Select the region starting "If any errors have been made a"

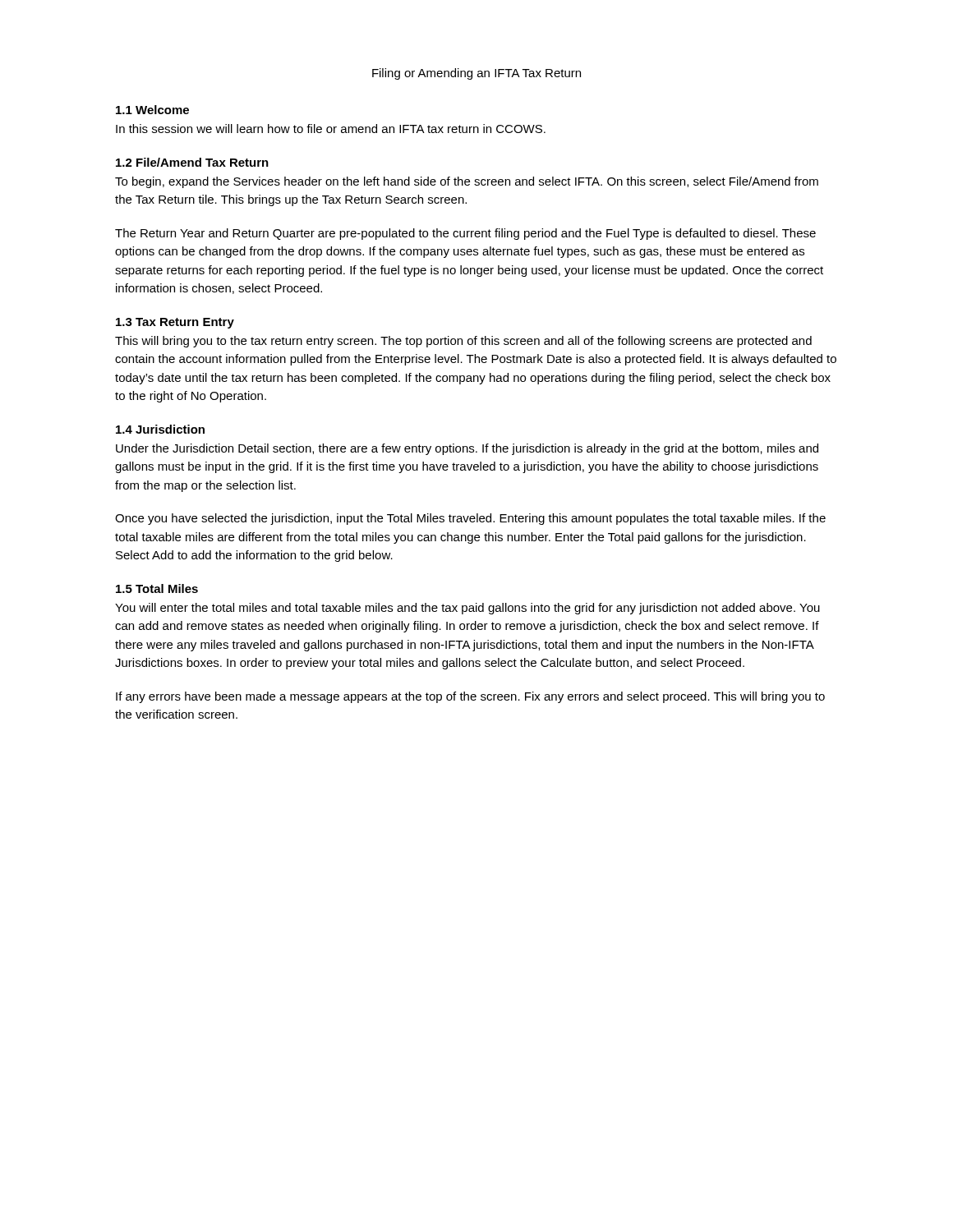point(470,705)
